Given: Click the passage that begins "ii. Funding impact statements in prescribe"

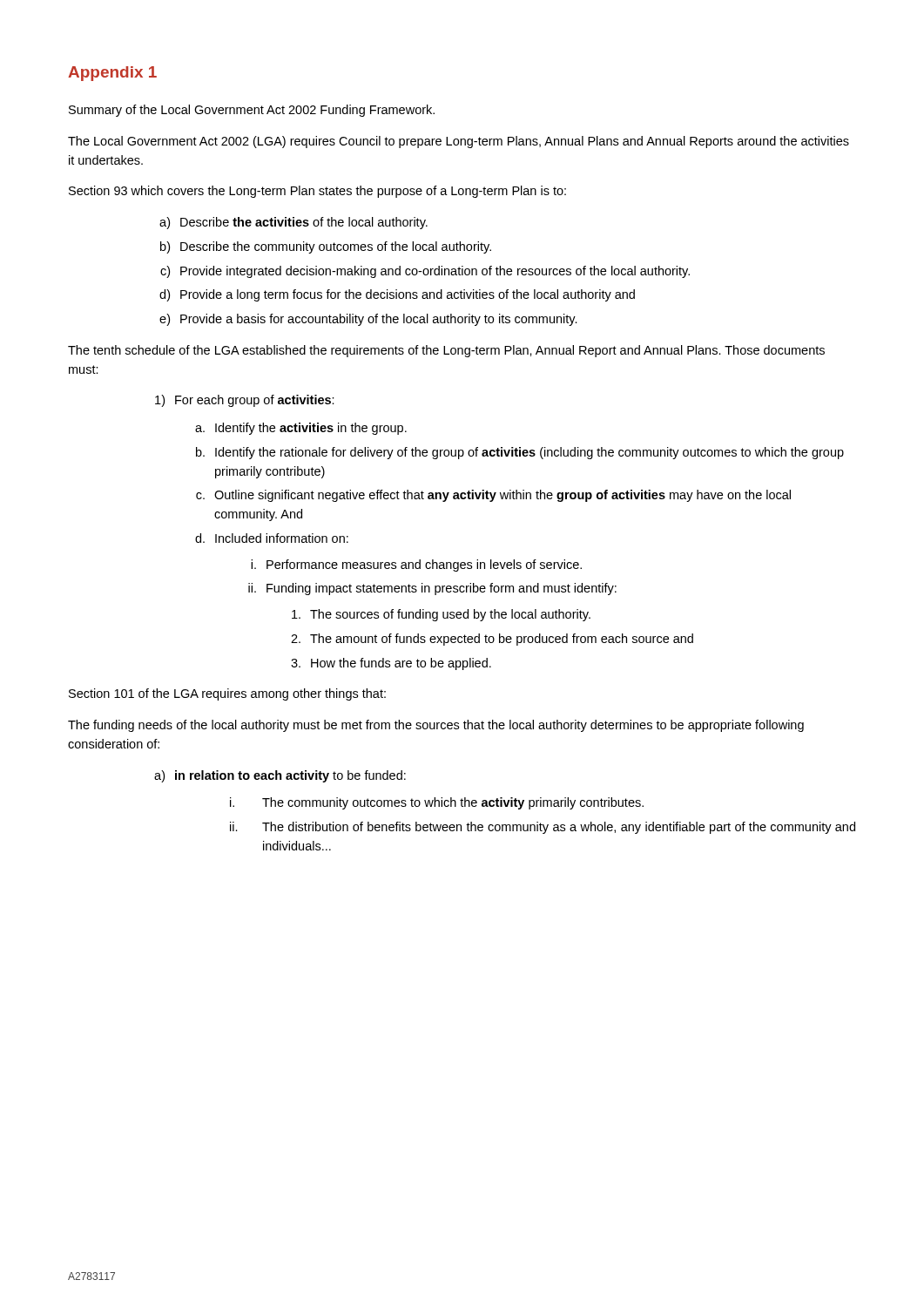Looking at the screenshot, I should tap(543, 589).
